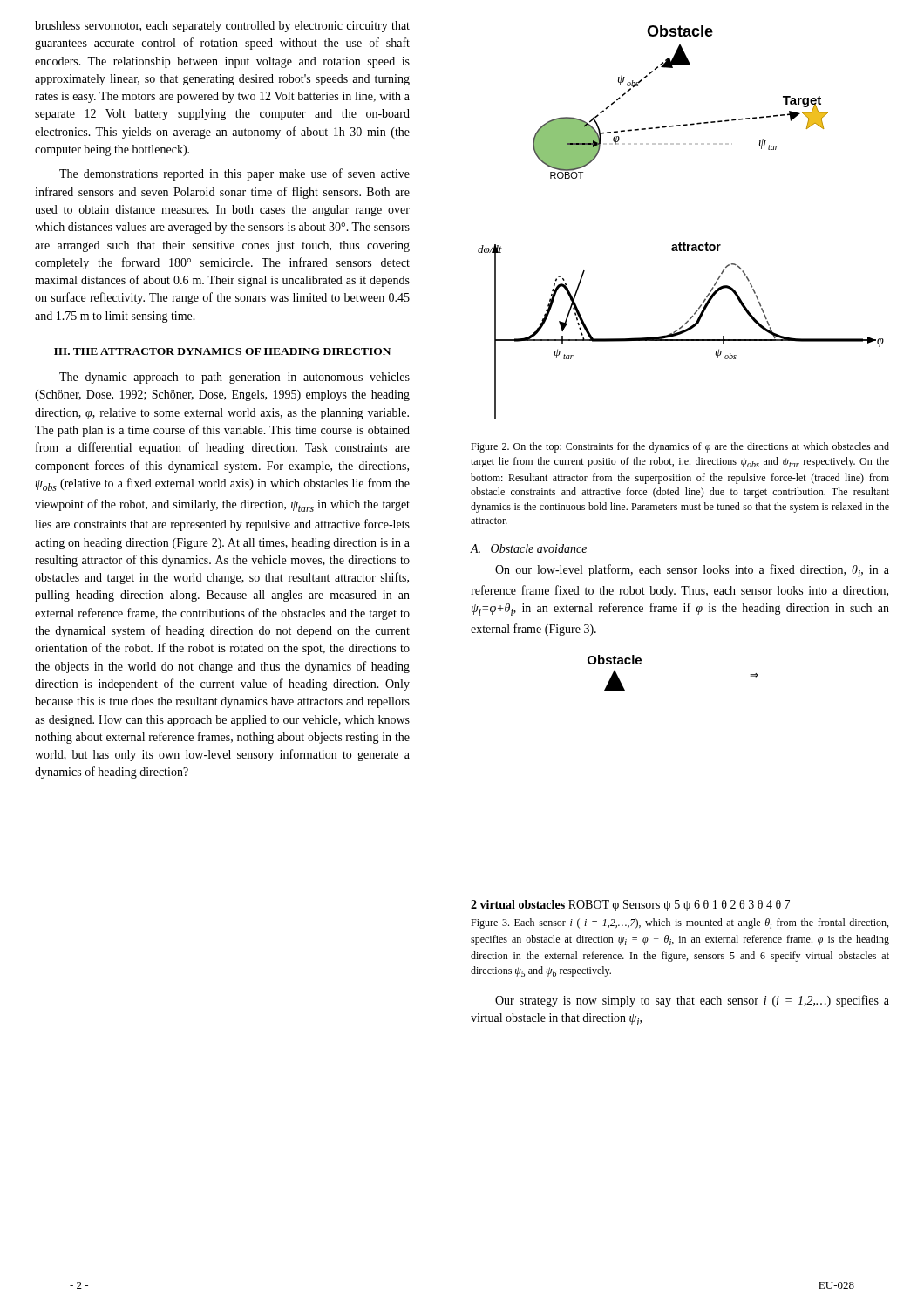Find the text block containing "On our low-level platform,"

pos(680,600)
